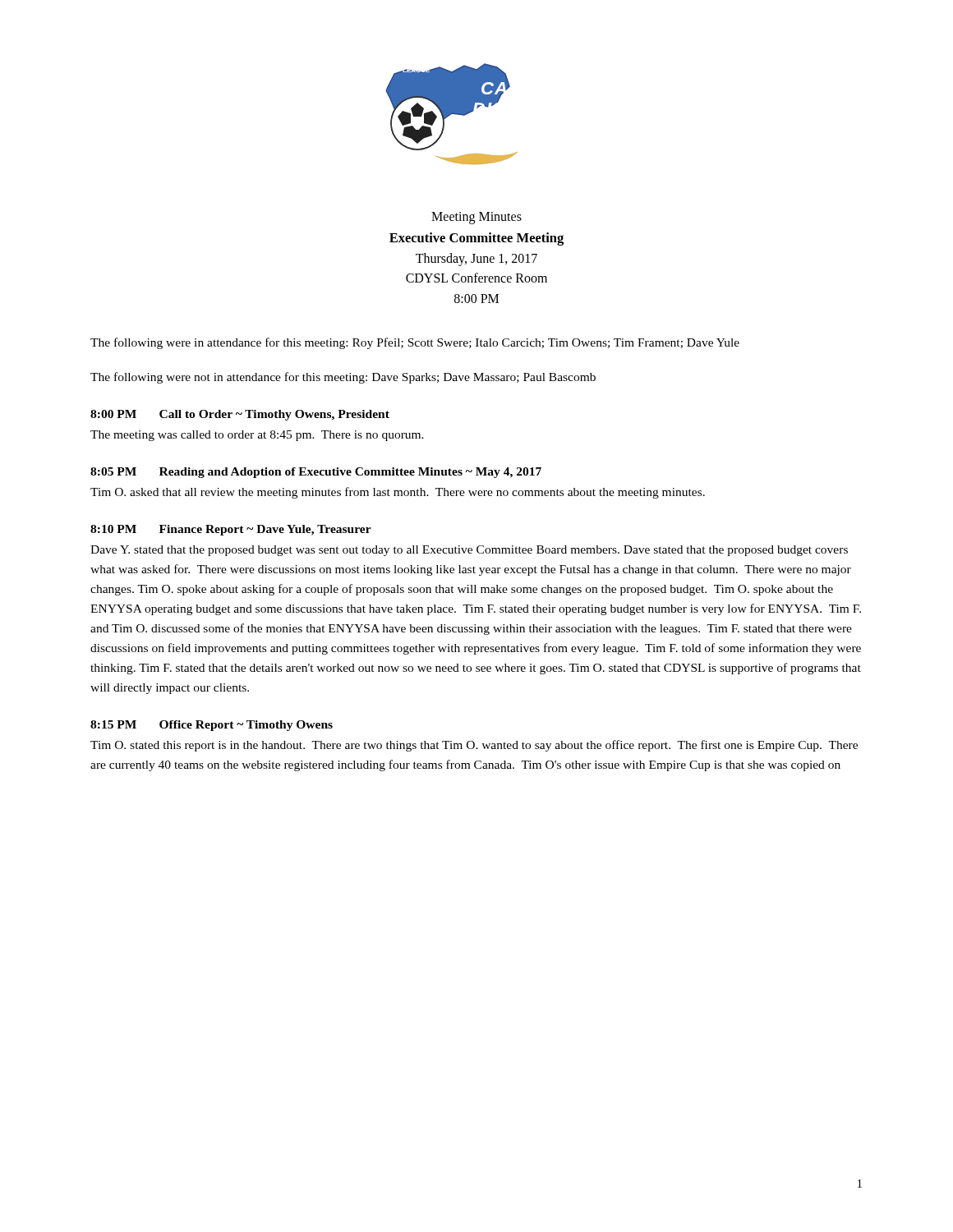953x1232 pixels.
Task: Find the block on this page that starts "Tim O. stated this report is in"
Action: point(474,755)
